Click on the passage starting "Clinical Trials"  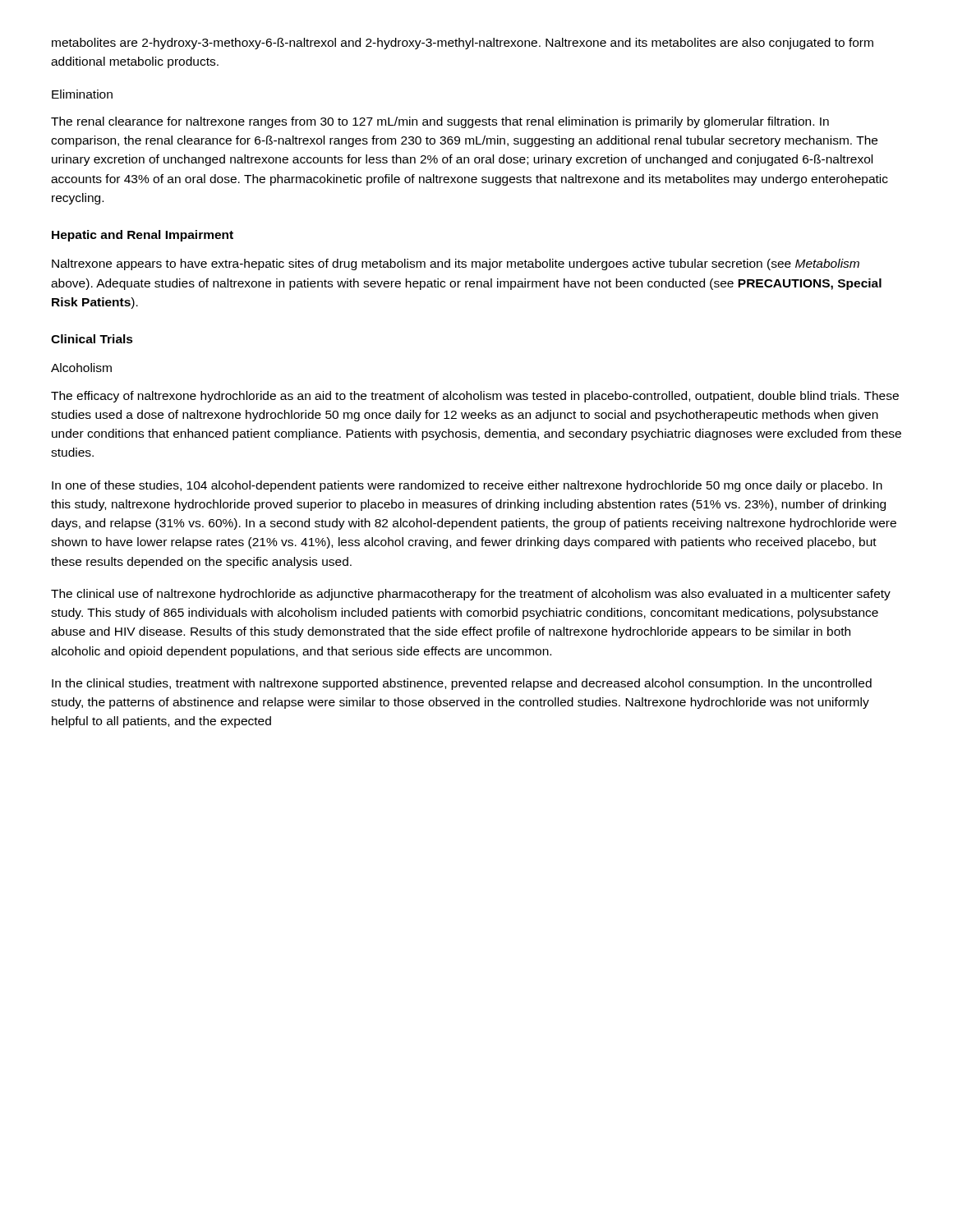92,339
